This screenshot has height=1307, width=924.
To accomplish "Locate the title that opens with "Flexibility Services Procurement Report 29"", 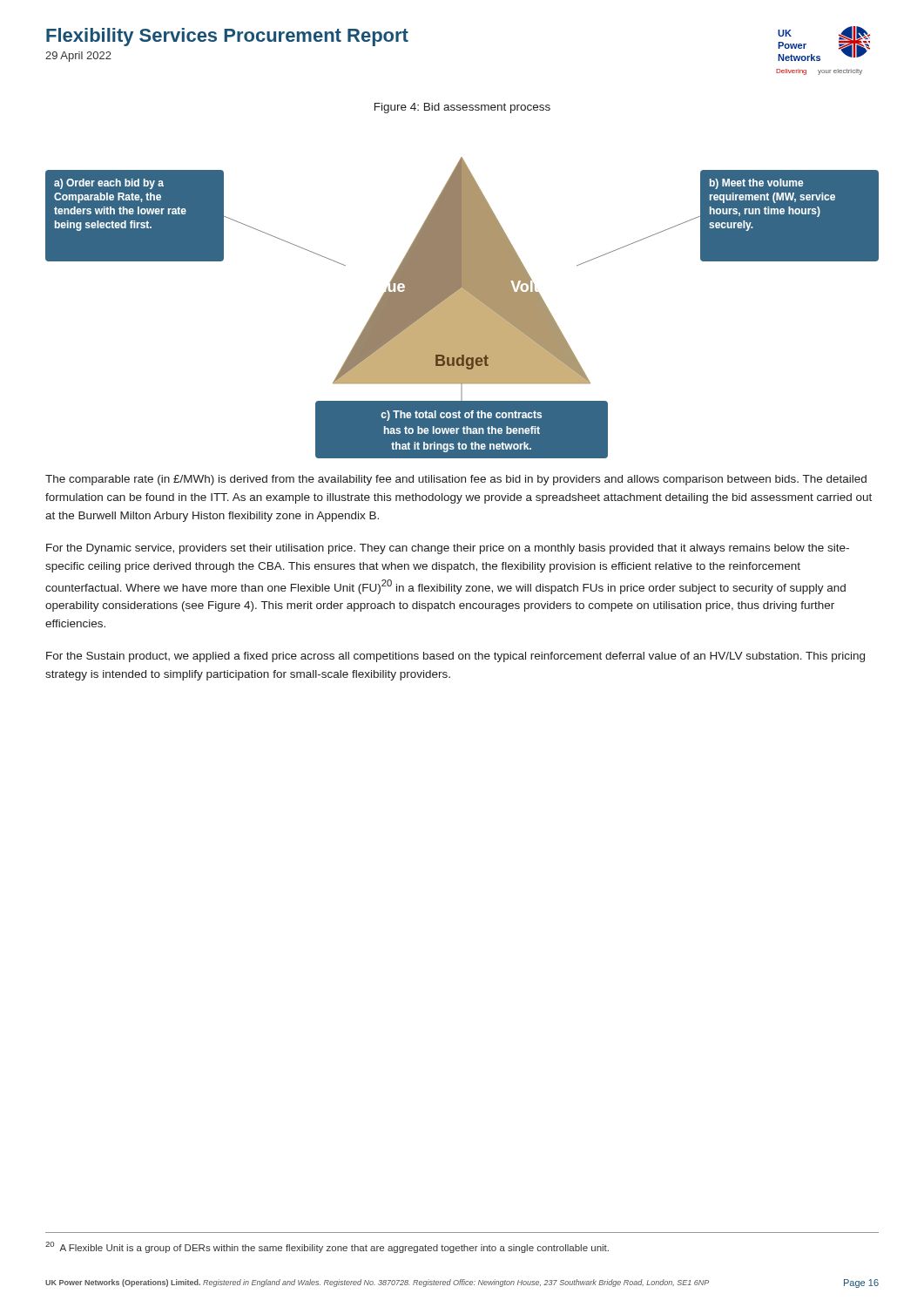I will tap(227, 43).
